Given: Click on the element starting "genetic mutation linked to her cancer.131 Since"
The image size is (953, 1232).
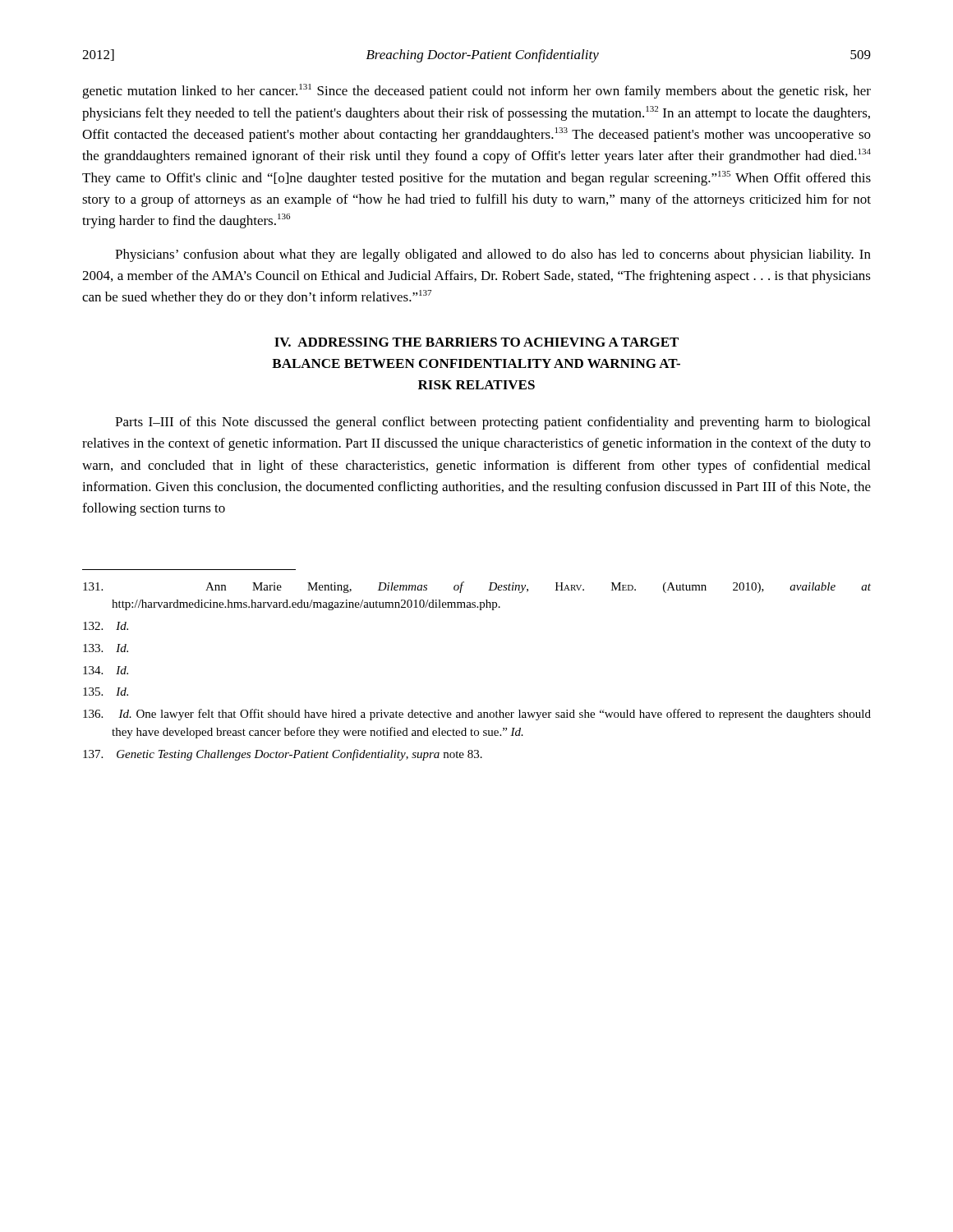Looking at the screenshot, I should click(476, 155).
